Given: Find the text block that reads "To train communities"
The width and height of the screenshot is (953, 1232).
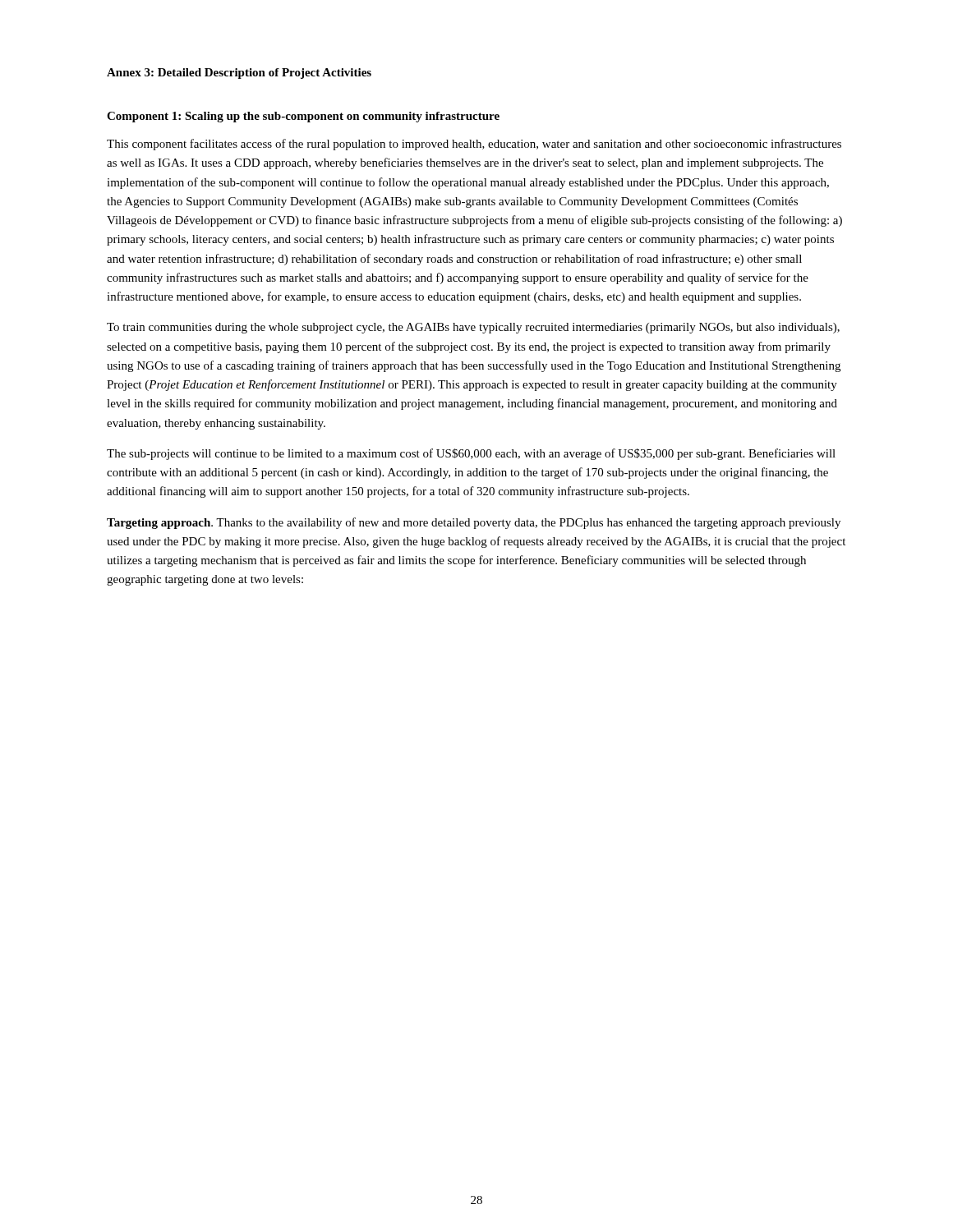Looking at the screenshot, I should pos(474,375).
